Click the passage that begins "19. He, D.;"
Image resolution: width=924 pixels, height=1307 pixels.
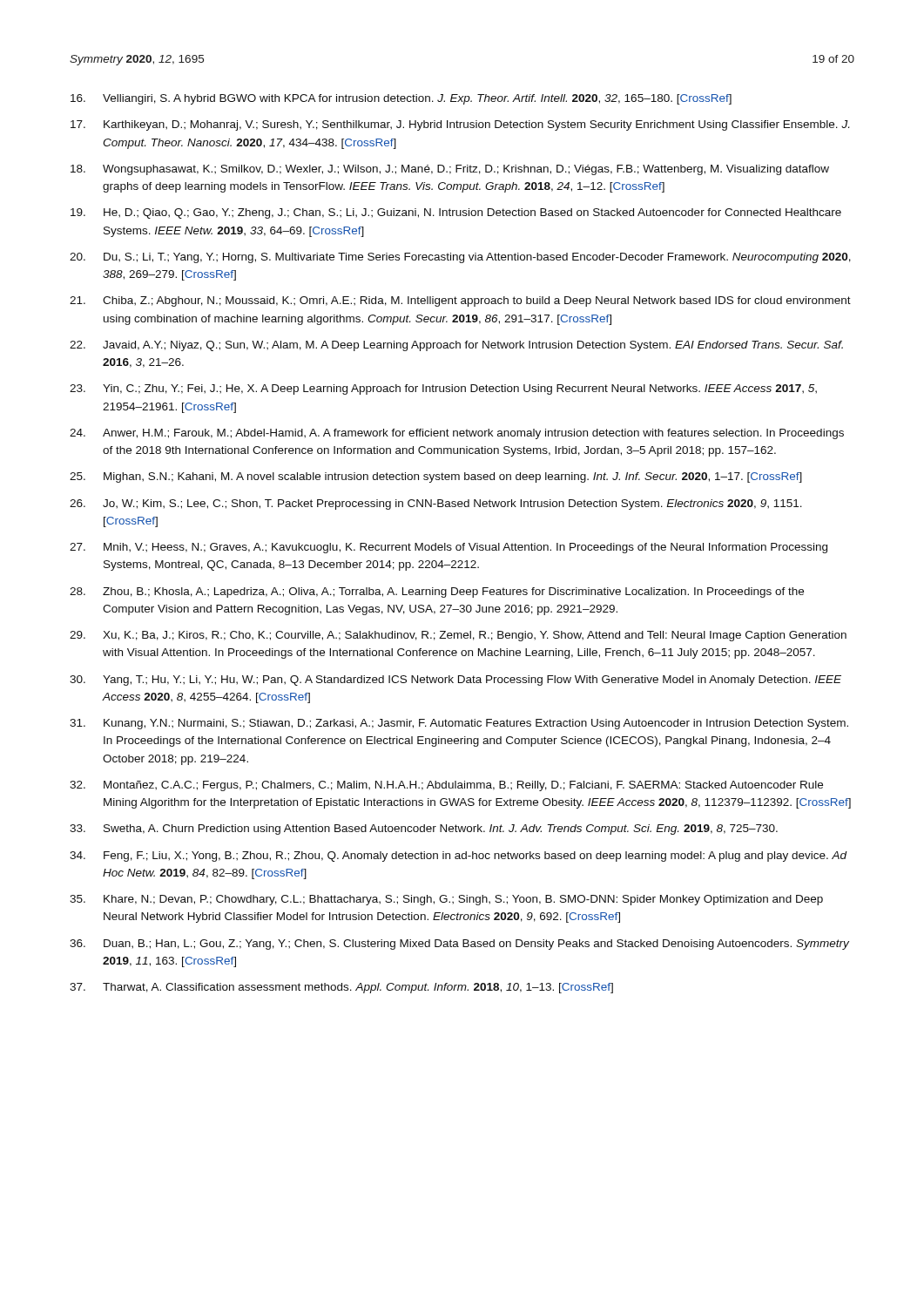(462, 222)
